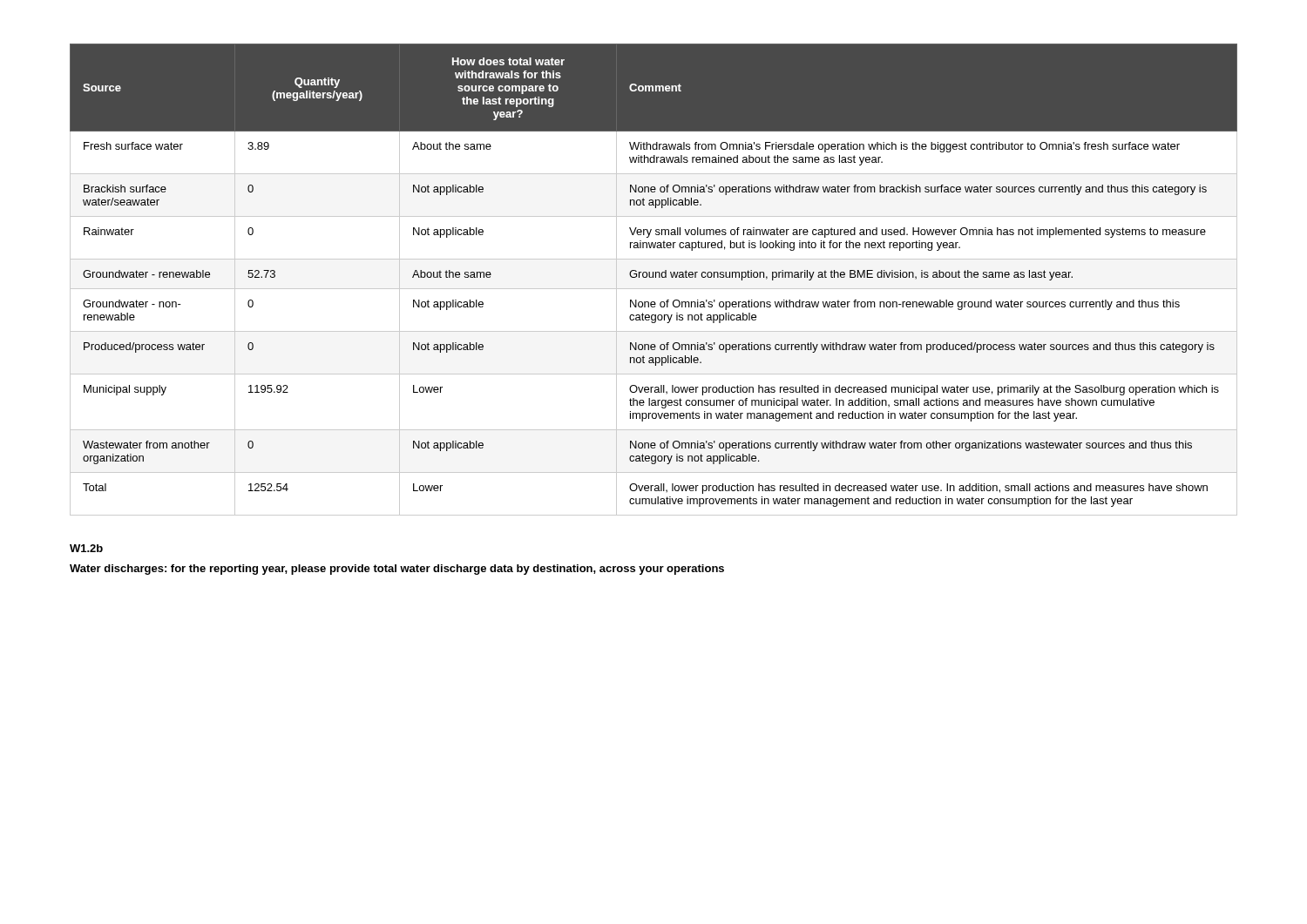Select the text block with the text "Water discharges: for the reporting year,"

tap(397, 568)
